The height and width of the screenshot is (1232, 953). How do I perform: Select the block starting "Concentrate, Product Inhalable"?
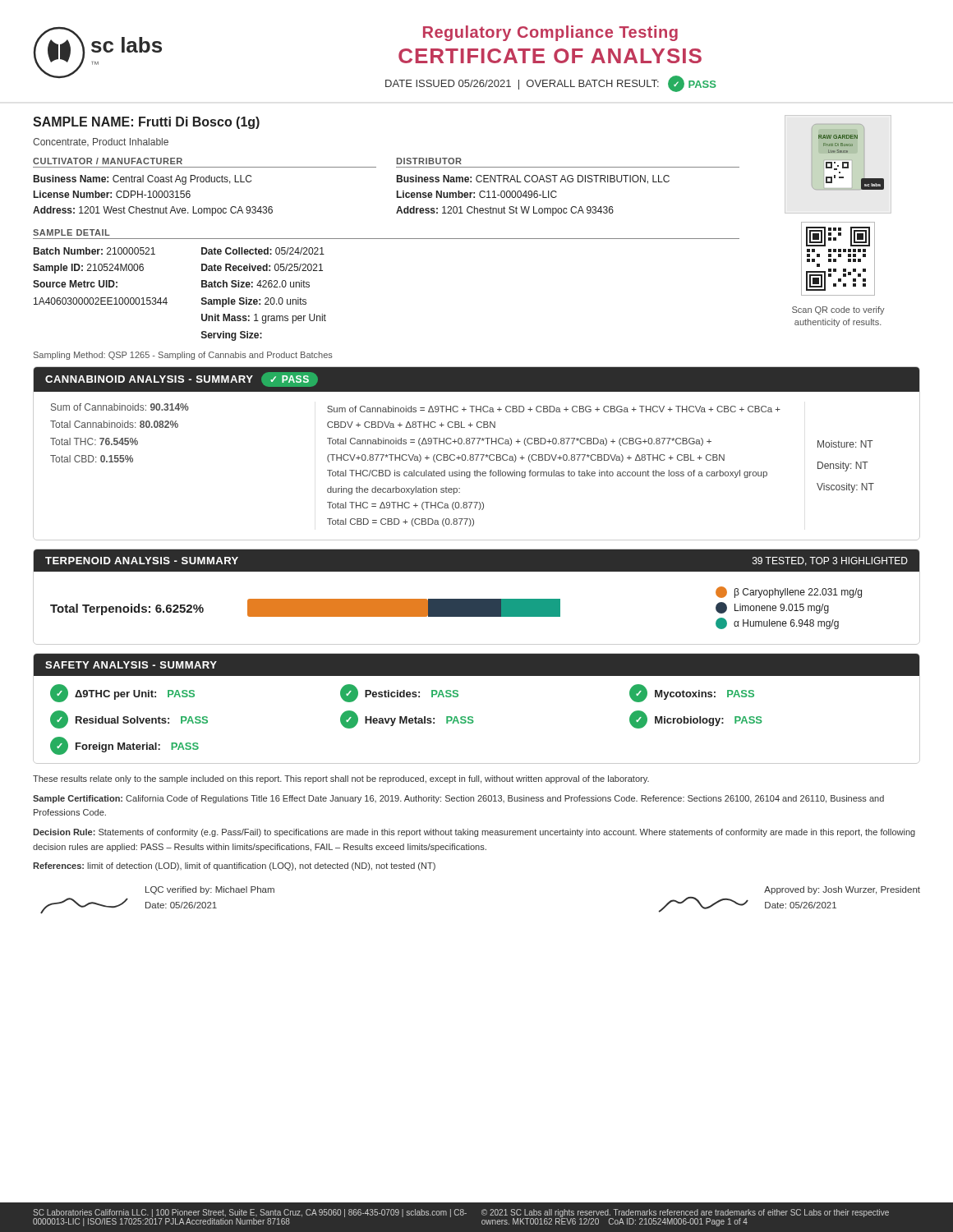pyautogui.click(x=101, y=142)
